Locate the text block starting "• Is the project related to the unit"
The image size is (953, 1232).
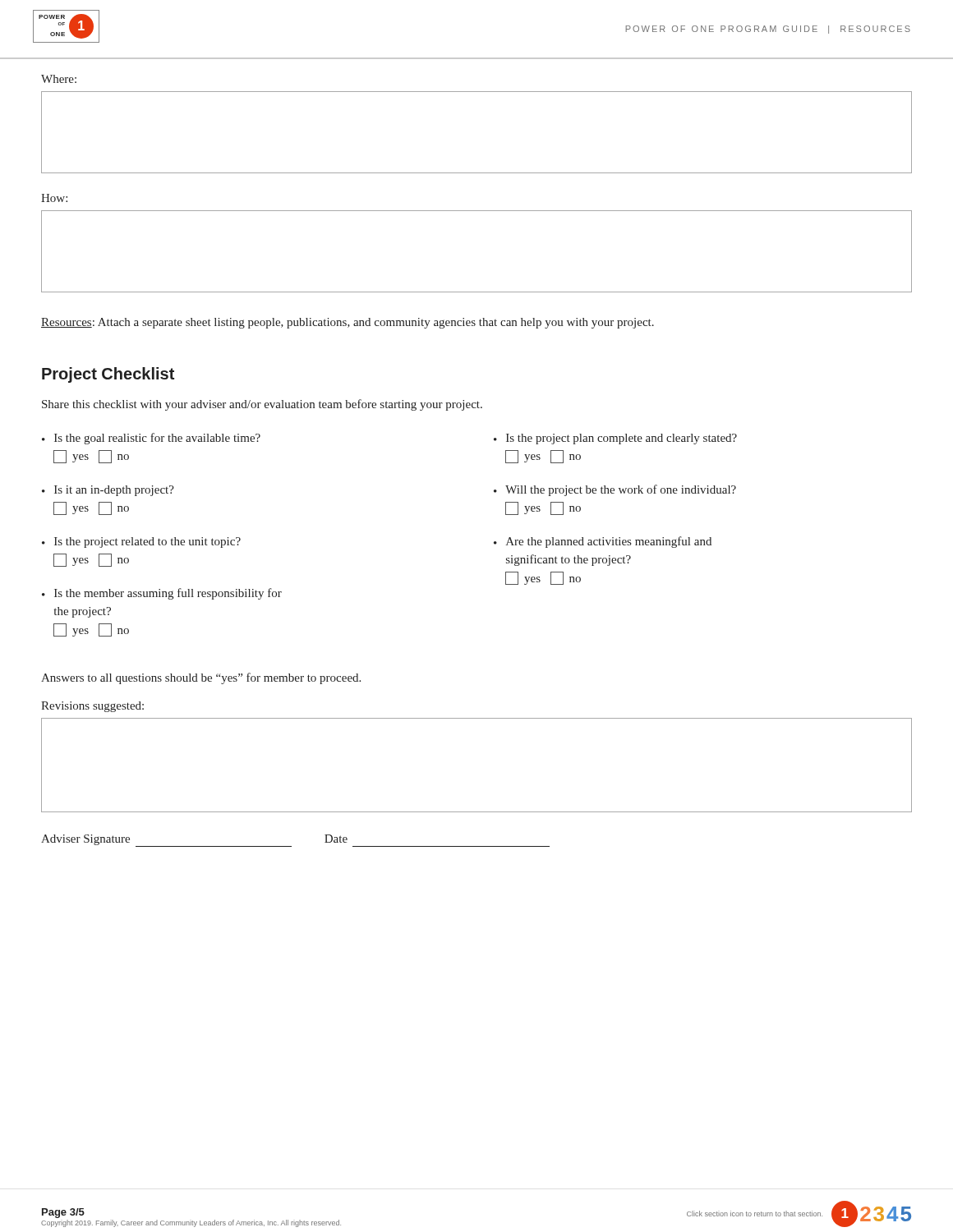141,550
